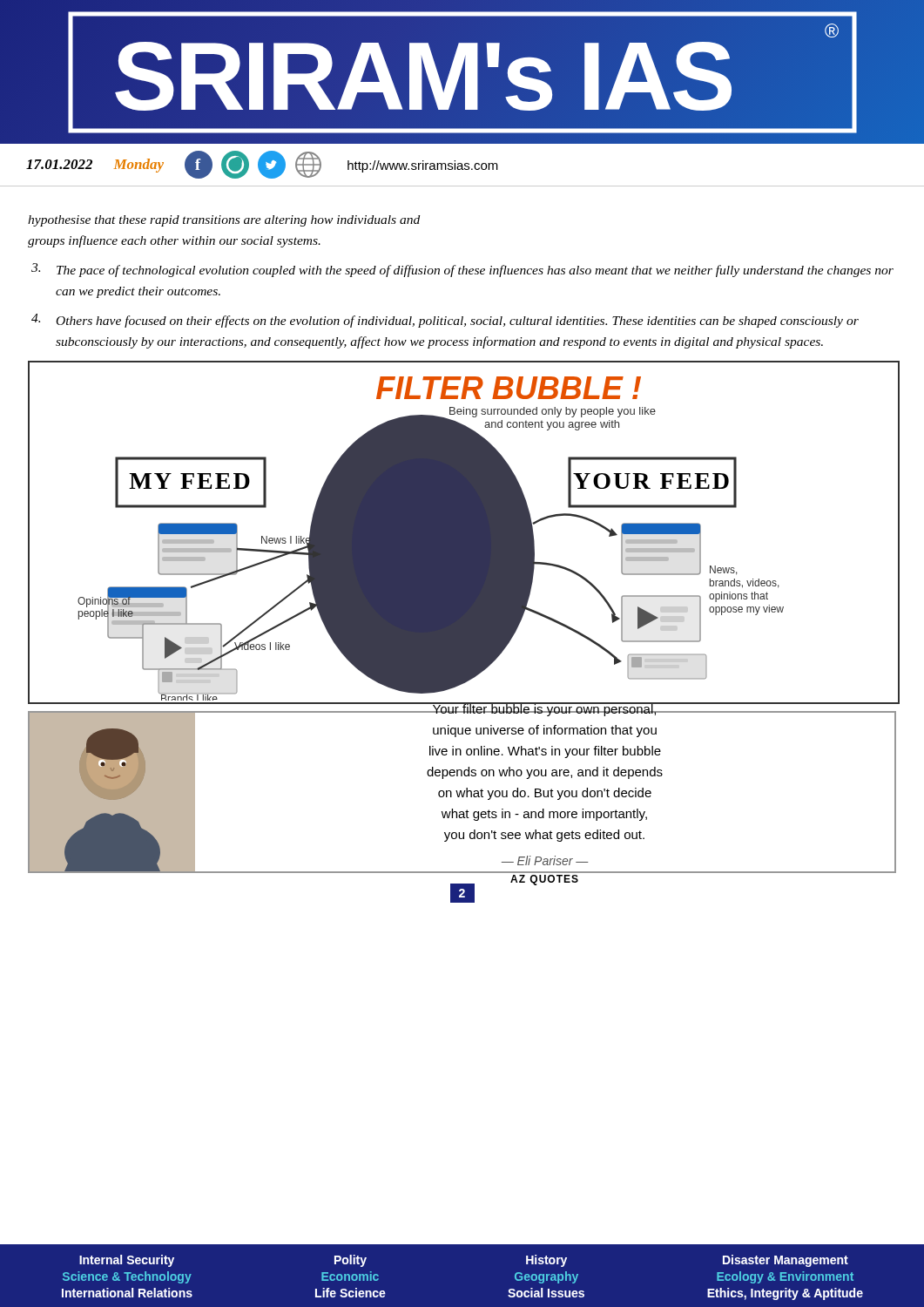Select the photo
Viewport: 924px width, 1307px height.
[x=462, y=792]
